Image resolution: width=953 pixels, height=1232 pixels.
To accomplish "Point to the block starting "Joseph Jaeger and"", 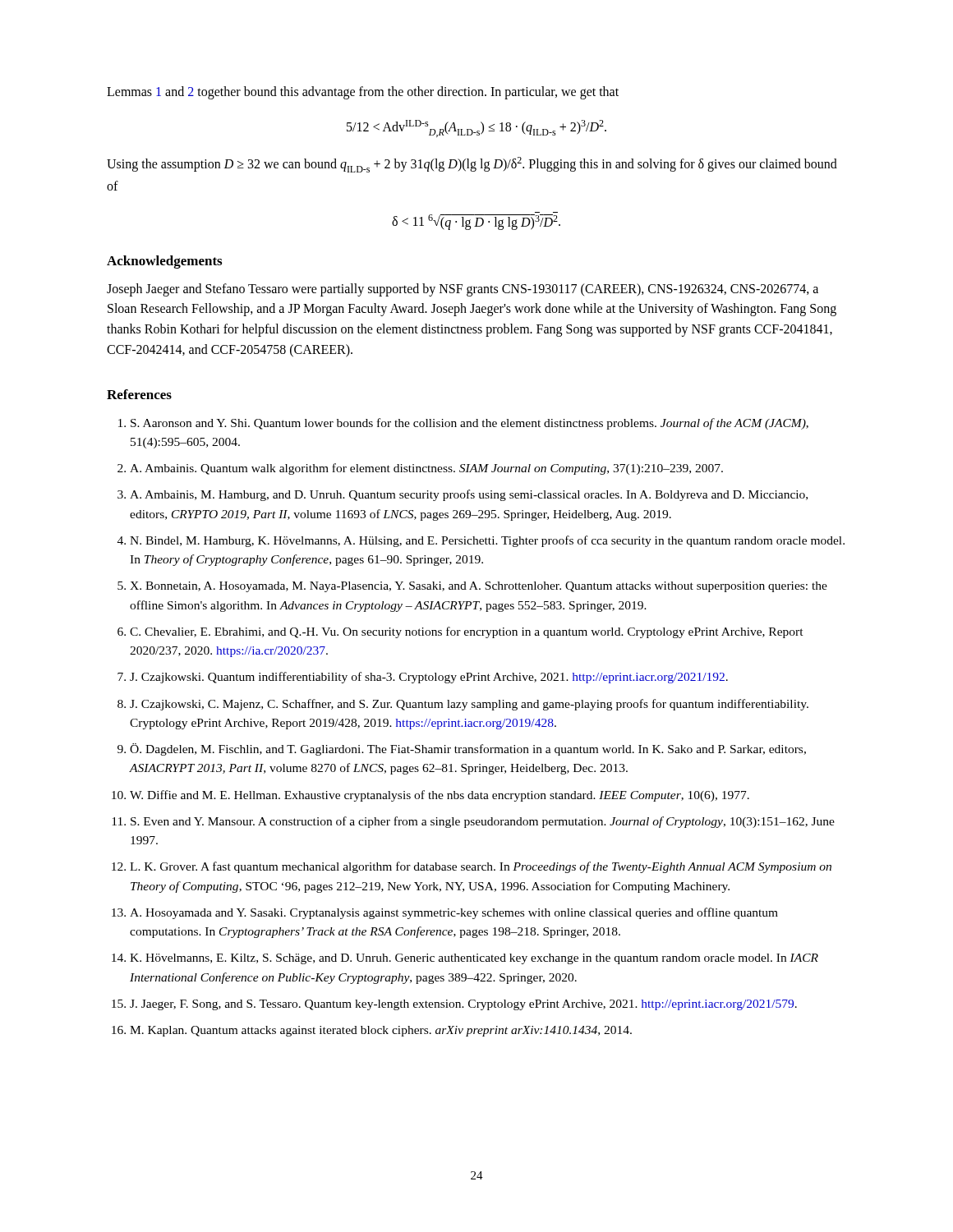I will click(x=472, y=319).
